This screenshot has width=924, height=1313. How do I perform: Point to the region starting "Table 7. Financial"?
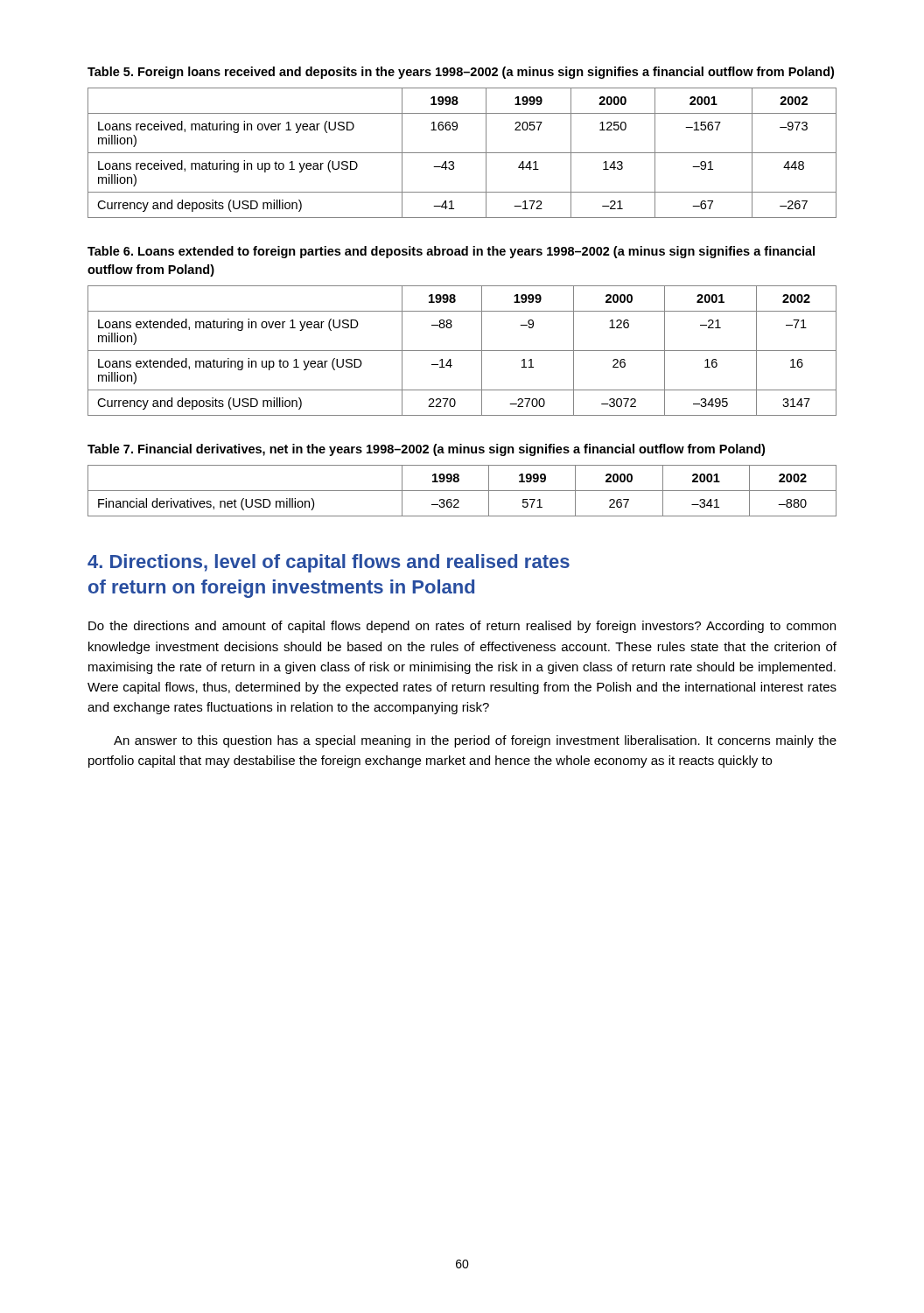coord(427,449)
